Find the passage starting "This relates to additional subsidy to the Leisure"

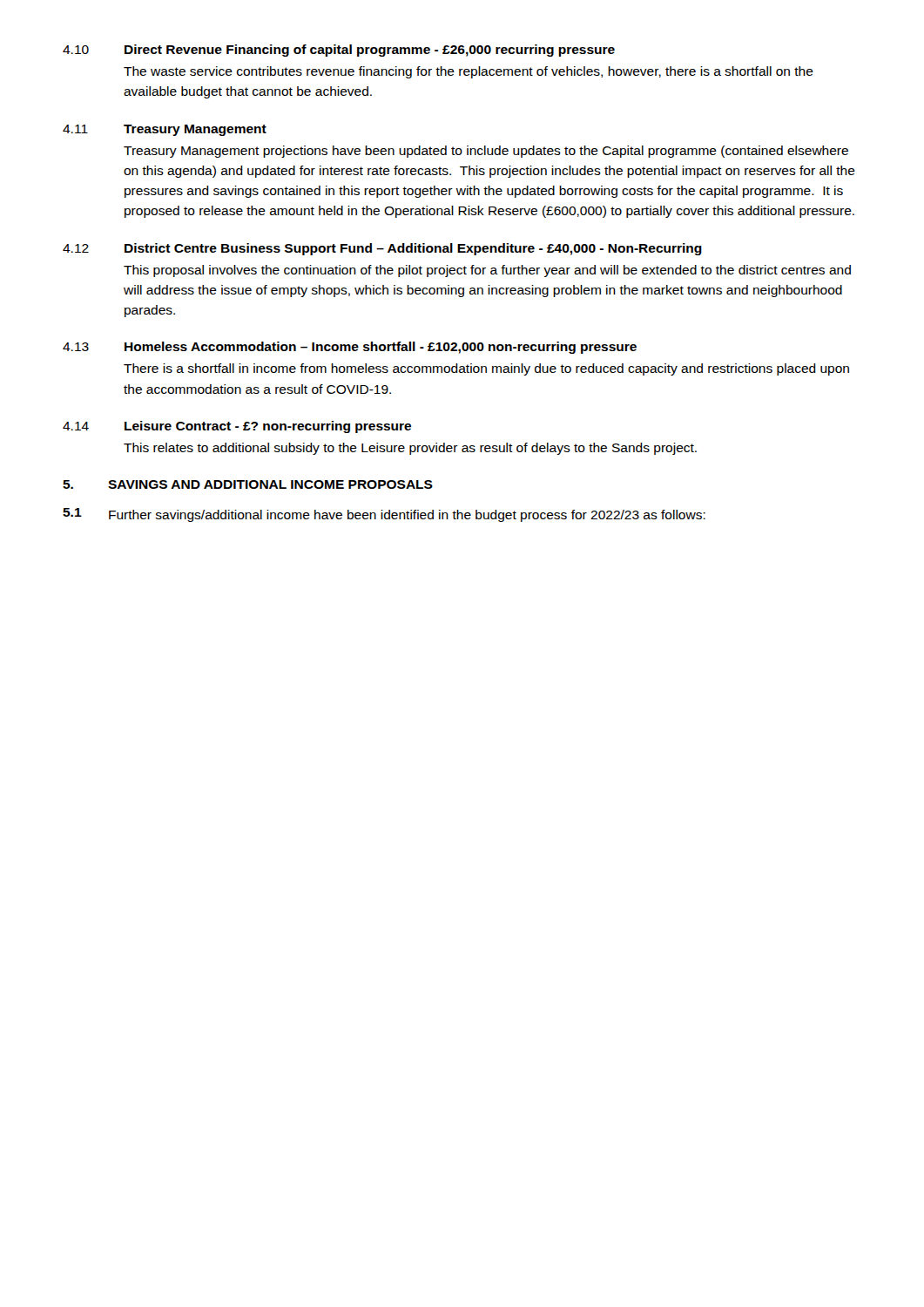pos(411,447)
